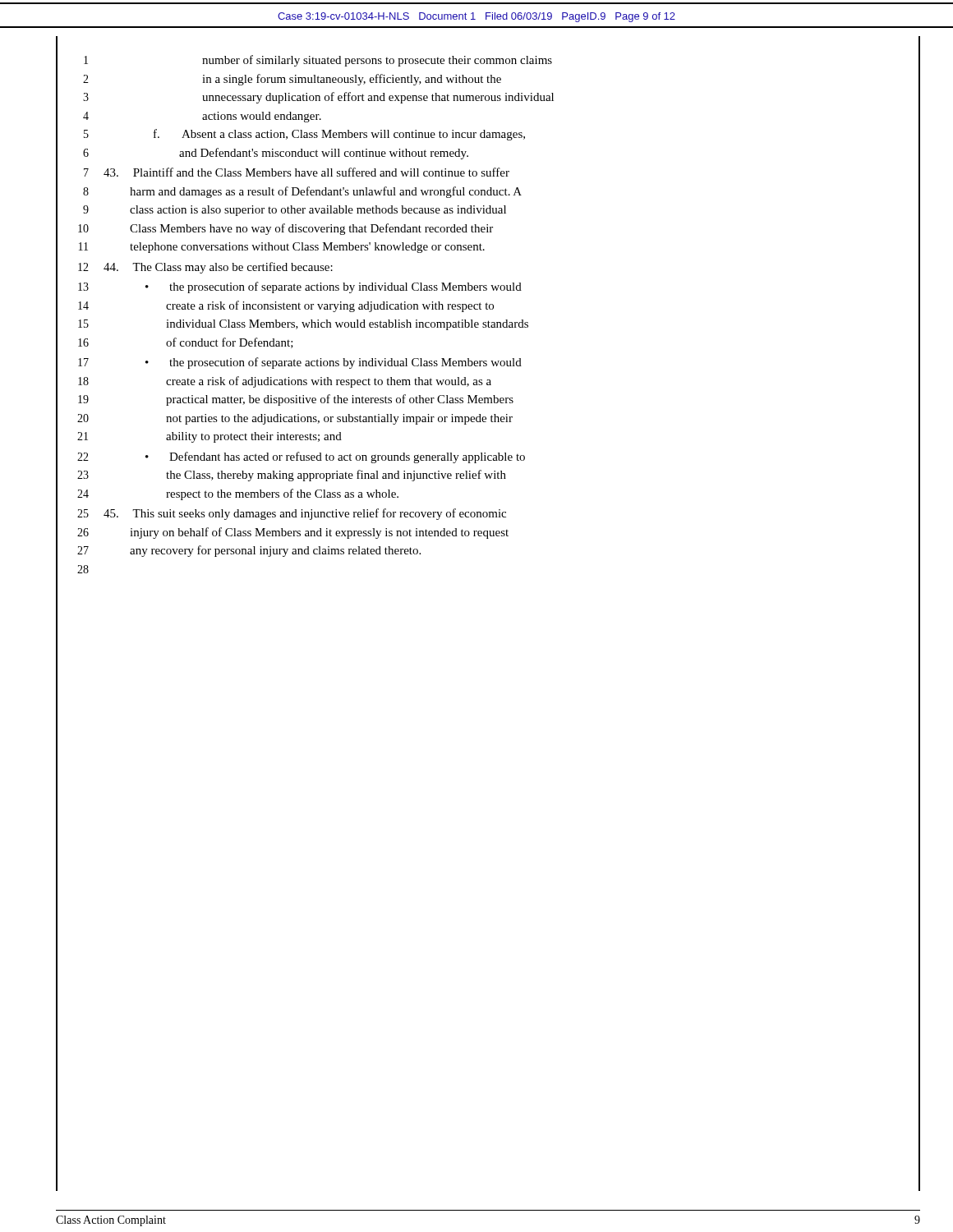Point to the block starting "22 • Defendant has acted or refused"
This screenshot has height=1232, width=953.
[488, 456]
